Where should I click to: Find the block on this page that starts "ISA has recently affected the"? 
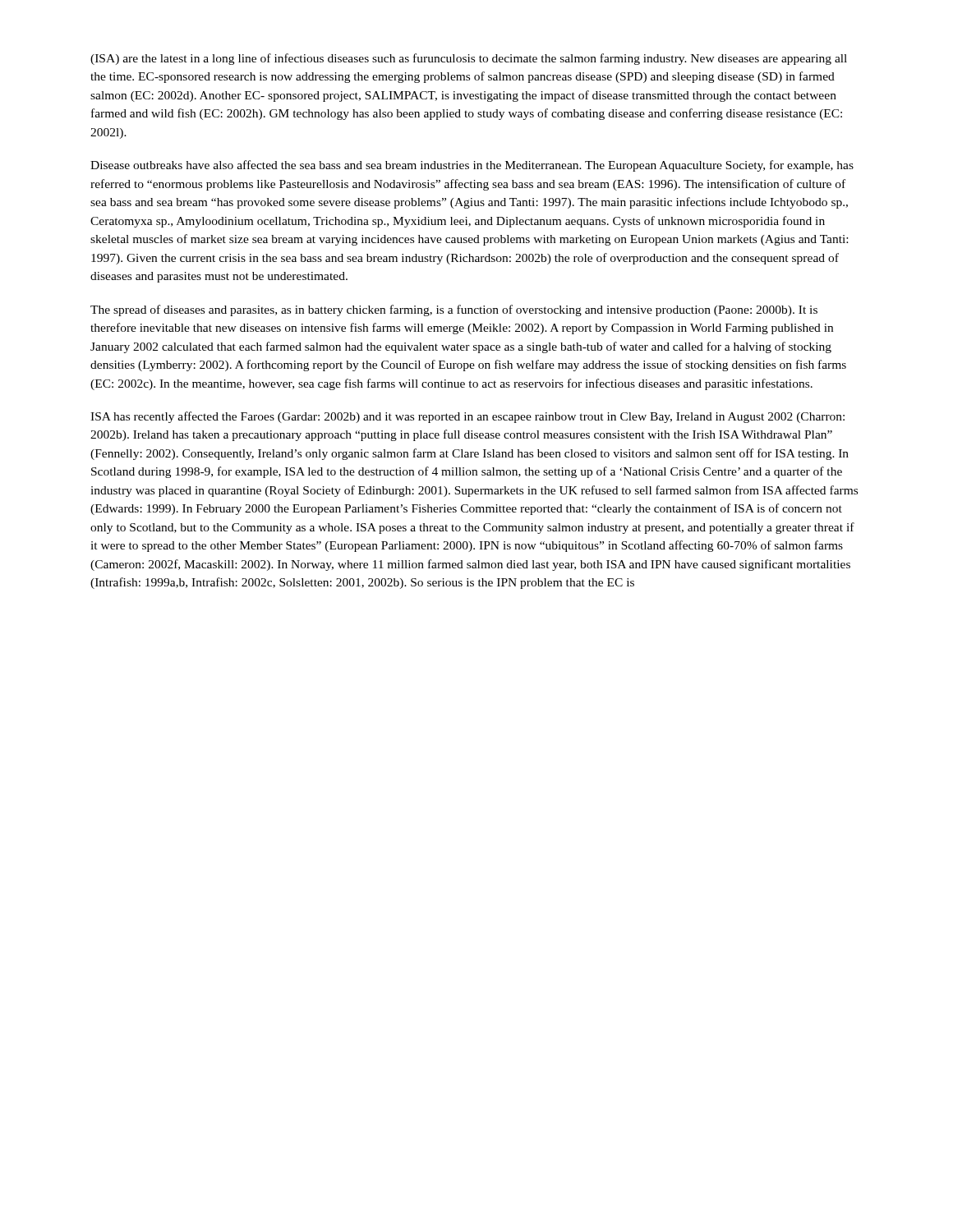pyautogui.click(x=474, y=499)
